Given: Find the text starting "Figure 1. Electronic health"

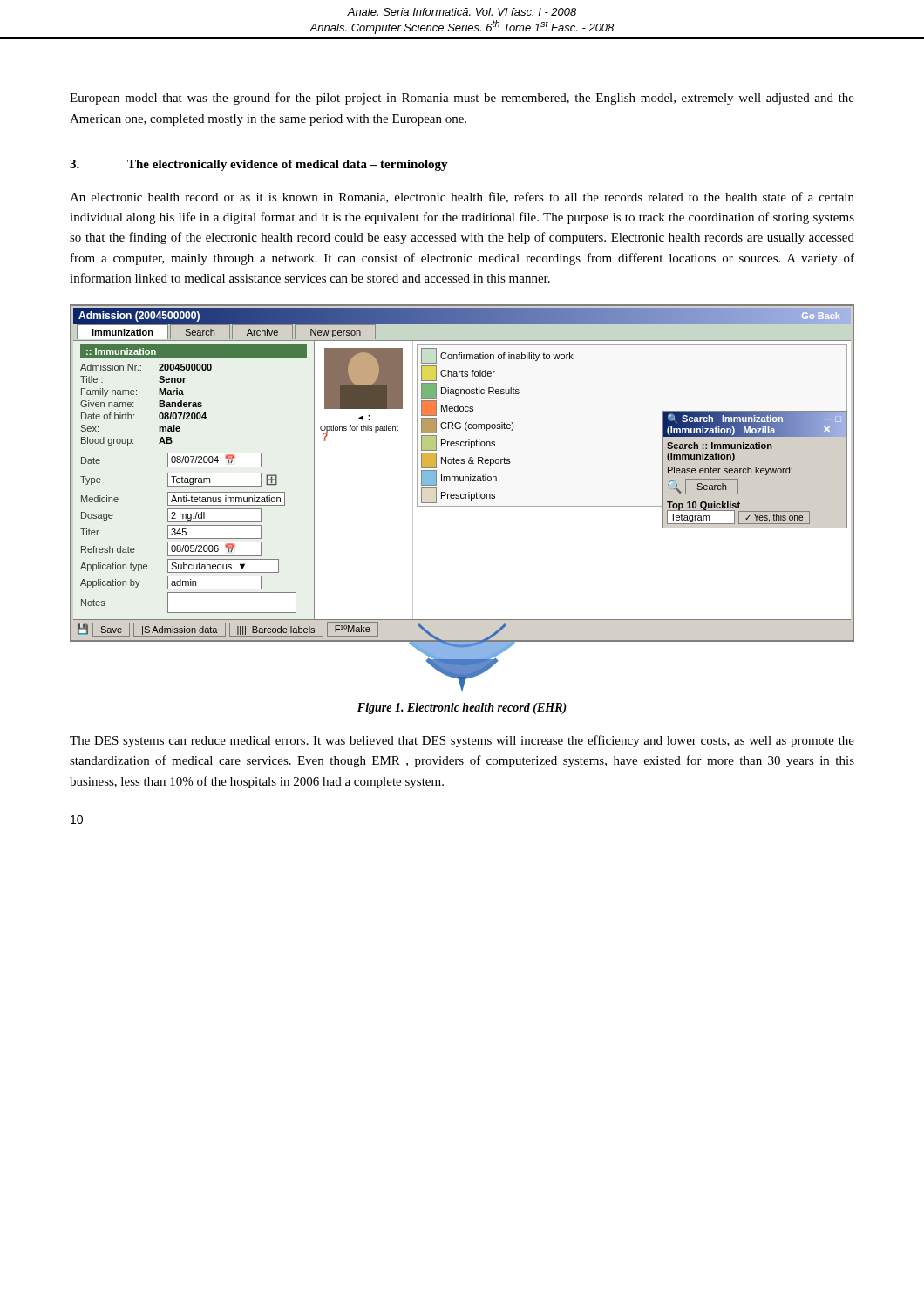Looking at the screenshot, I should point(462,708).
